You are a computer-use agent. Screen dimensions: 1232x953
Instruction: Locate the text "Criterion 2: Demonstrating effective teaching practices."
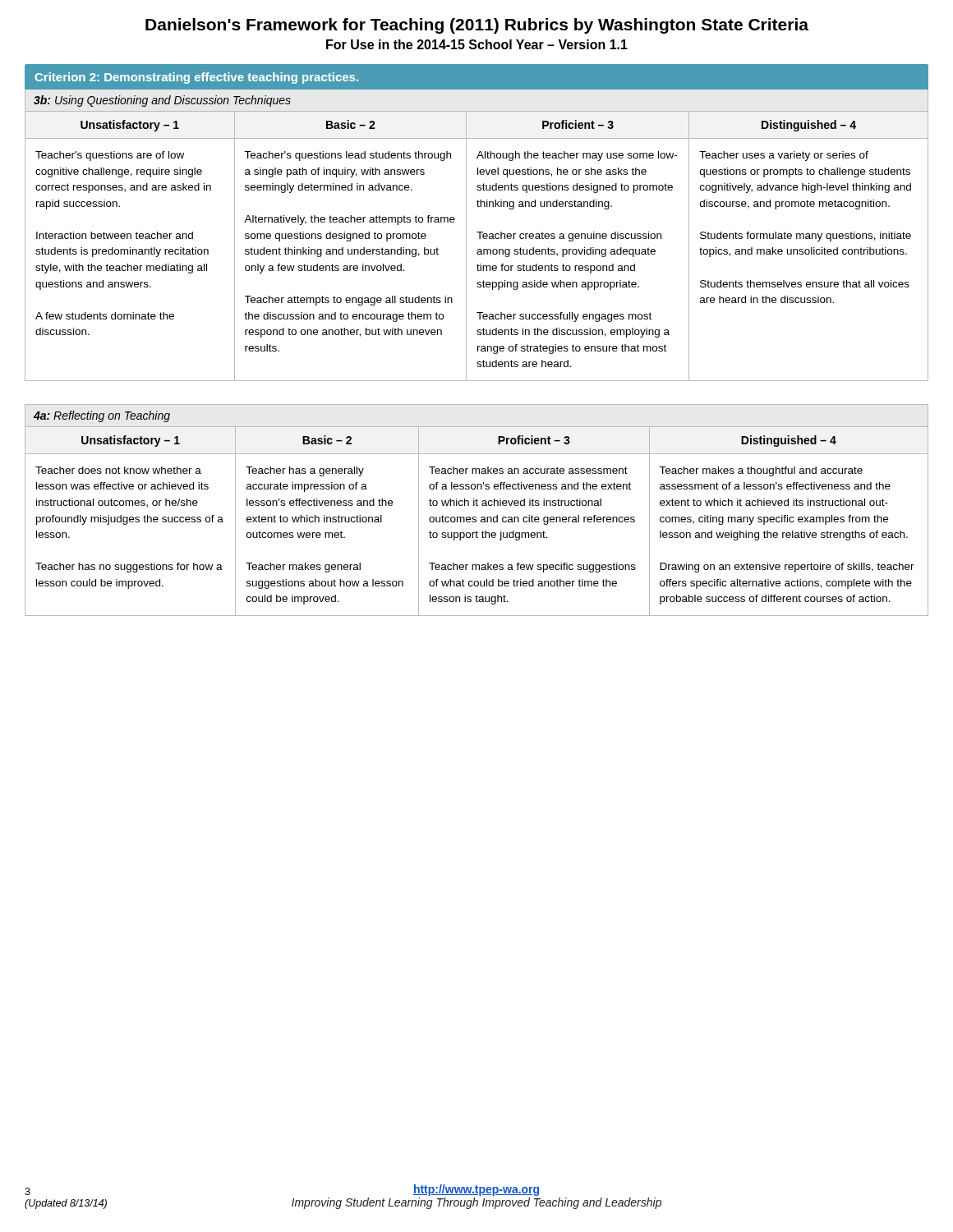click(197, 77)
